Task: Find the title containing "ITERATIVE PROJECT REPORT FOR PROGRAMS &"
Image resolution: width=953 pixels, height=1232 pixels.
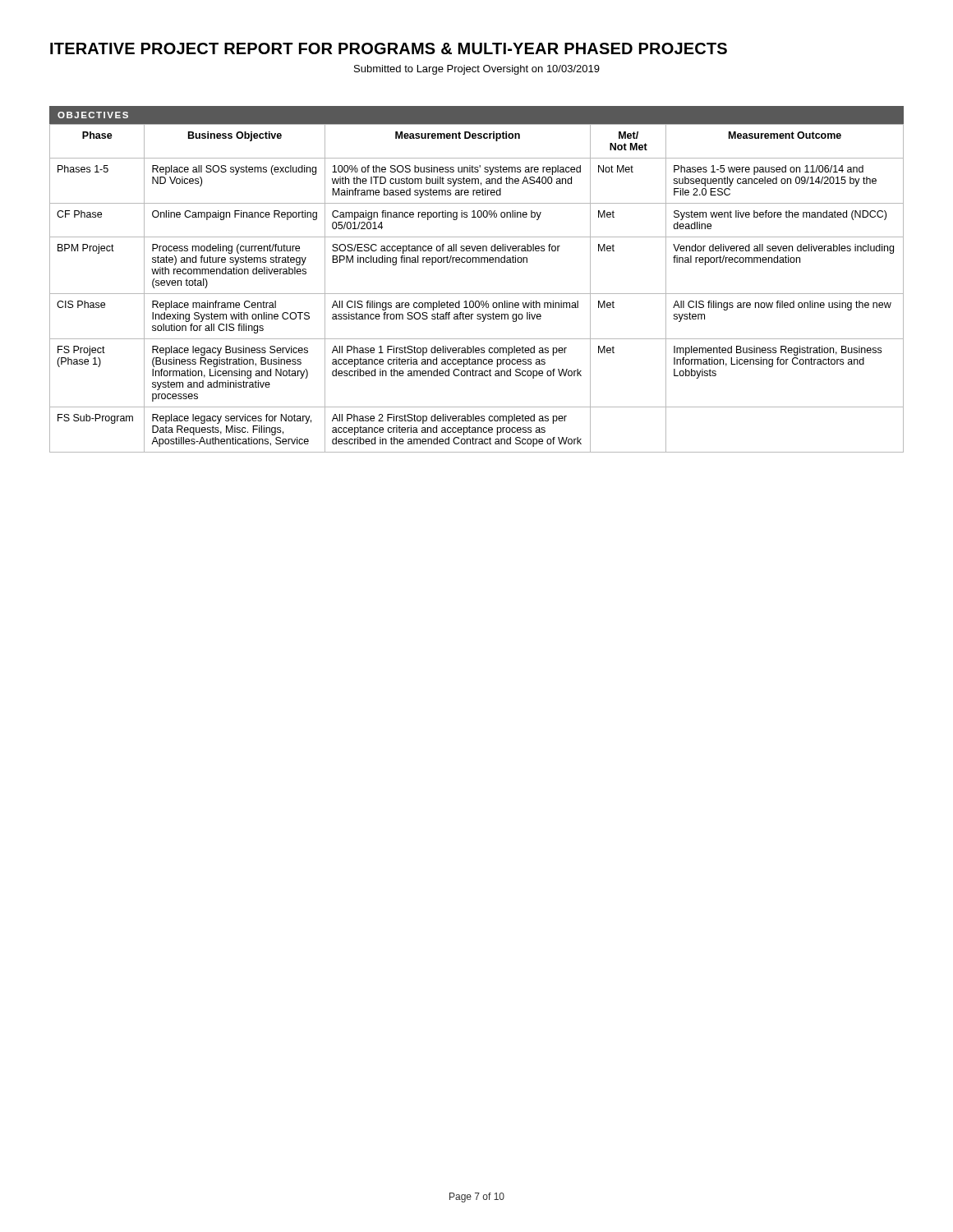Action: (389, 48)
